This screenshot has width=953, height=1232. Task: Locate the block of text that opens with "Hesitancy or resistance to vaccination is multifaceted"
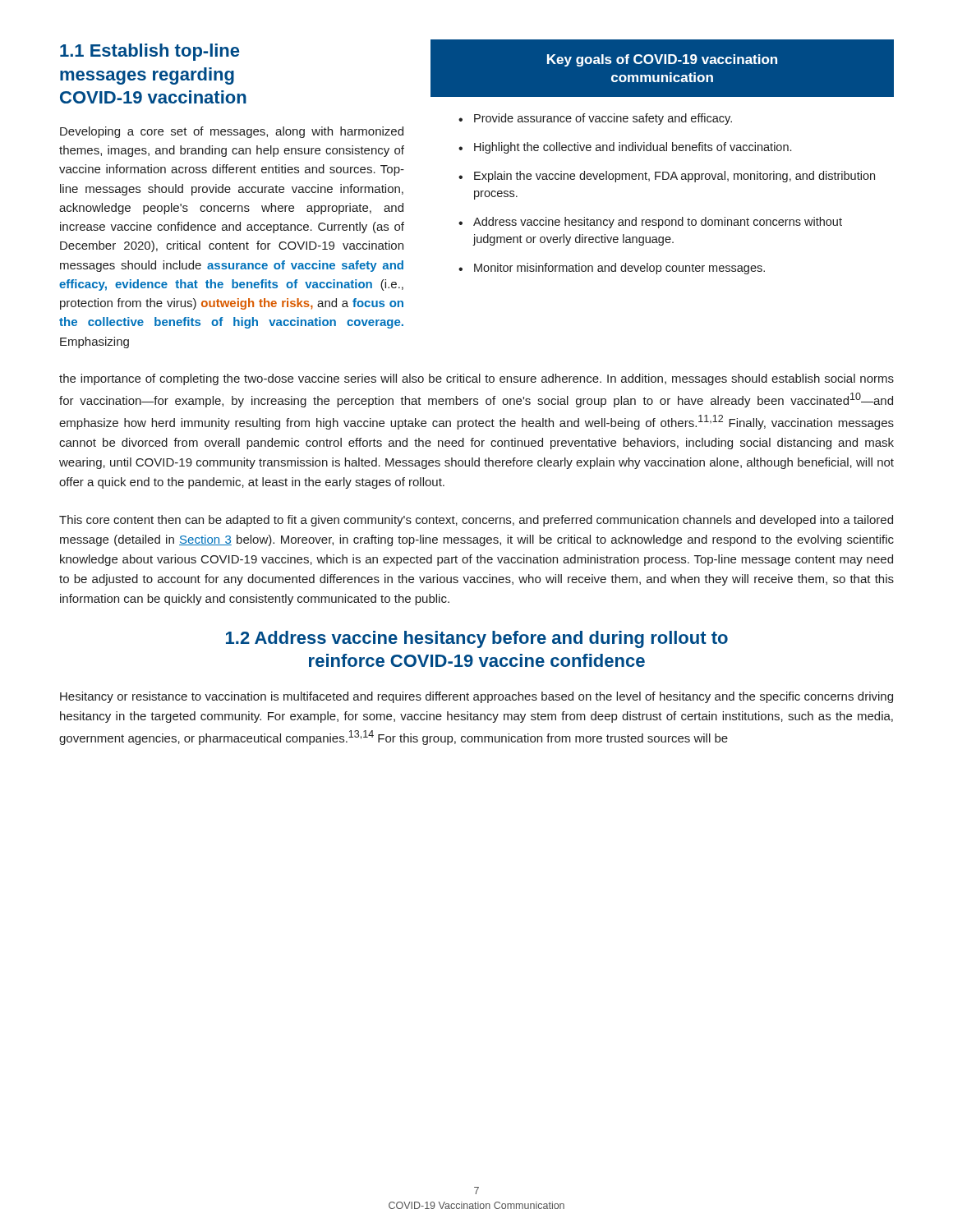click(476, 717)
